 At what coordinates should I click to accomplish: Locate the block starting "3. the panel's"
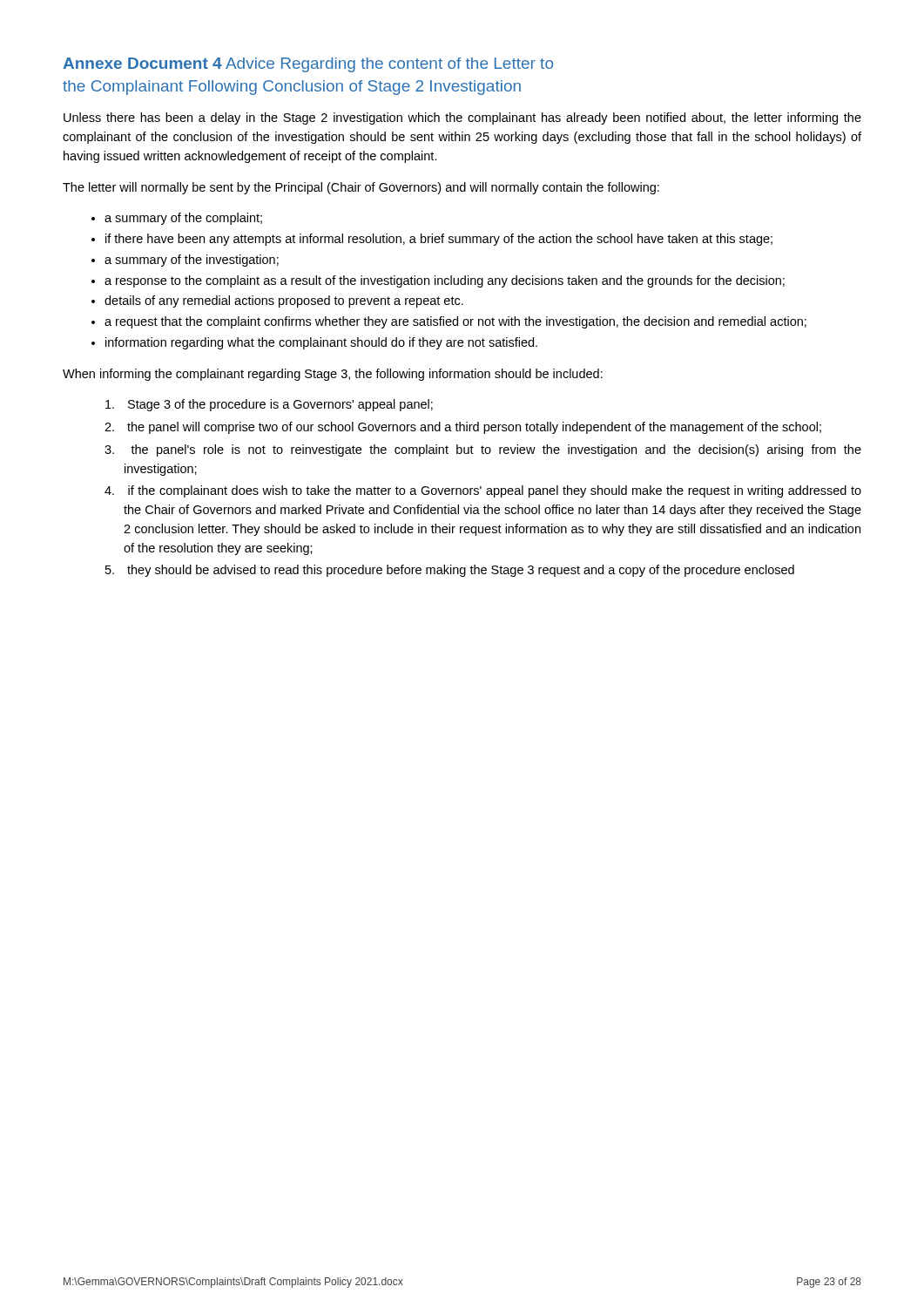tap(483, 460)
